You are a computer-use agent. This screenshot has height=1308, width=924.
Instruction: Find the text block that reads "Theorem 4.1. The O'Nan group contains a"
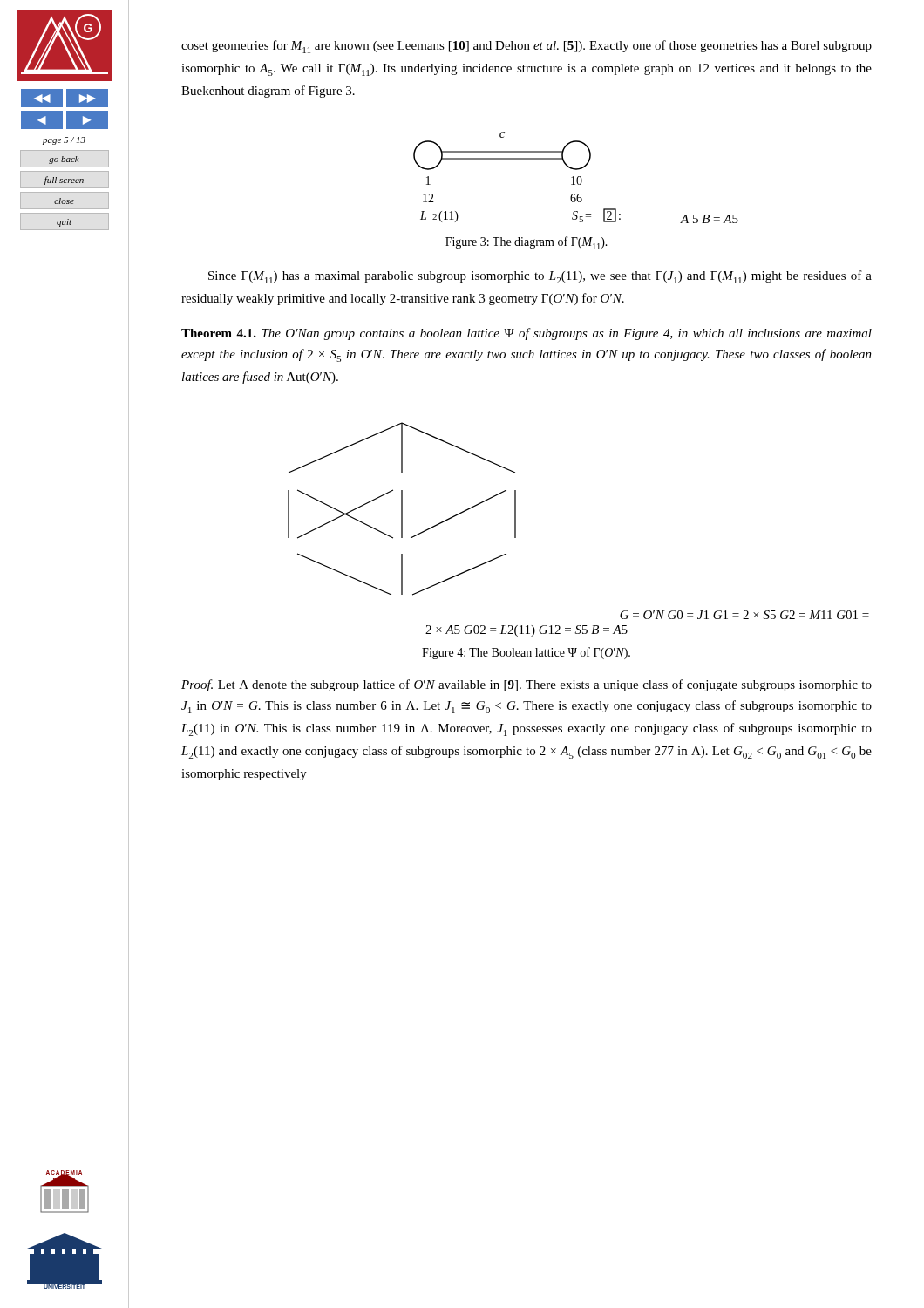[x=526, y=355]
